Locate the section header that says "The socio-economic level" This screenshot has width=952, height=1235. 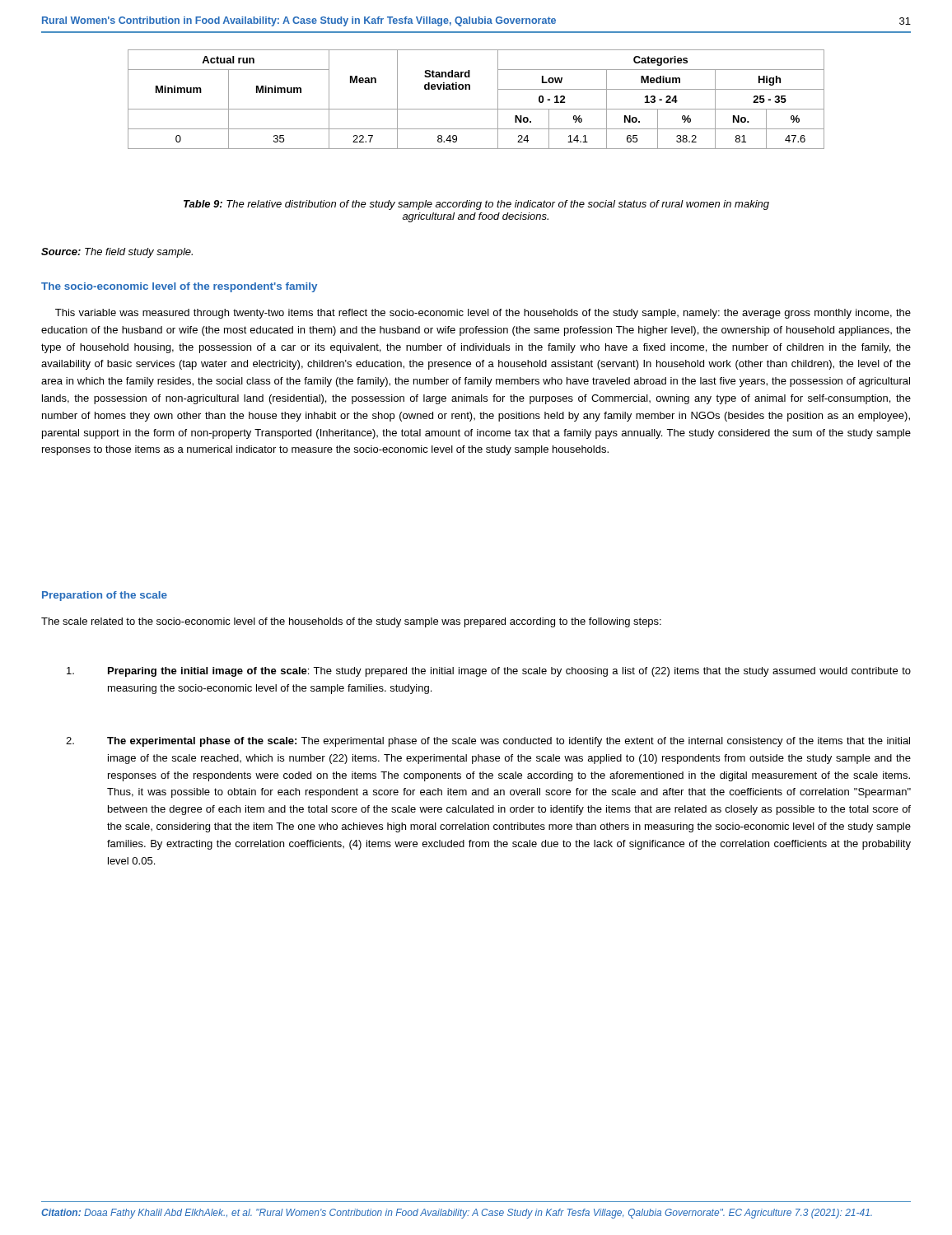179,286
